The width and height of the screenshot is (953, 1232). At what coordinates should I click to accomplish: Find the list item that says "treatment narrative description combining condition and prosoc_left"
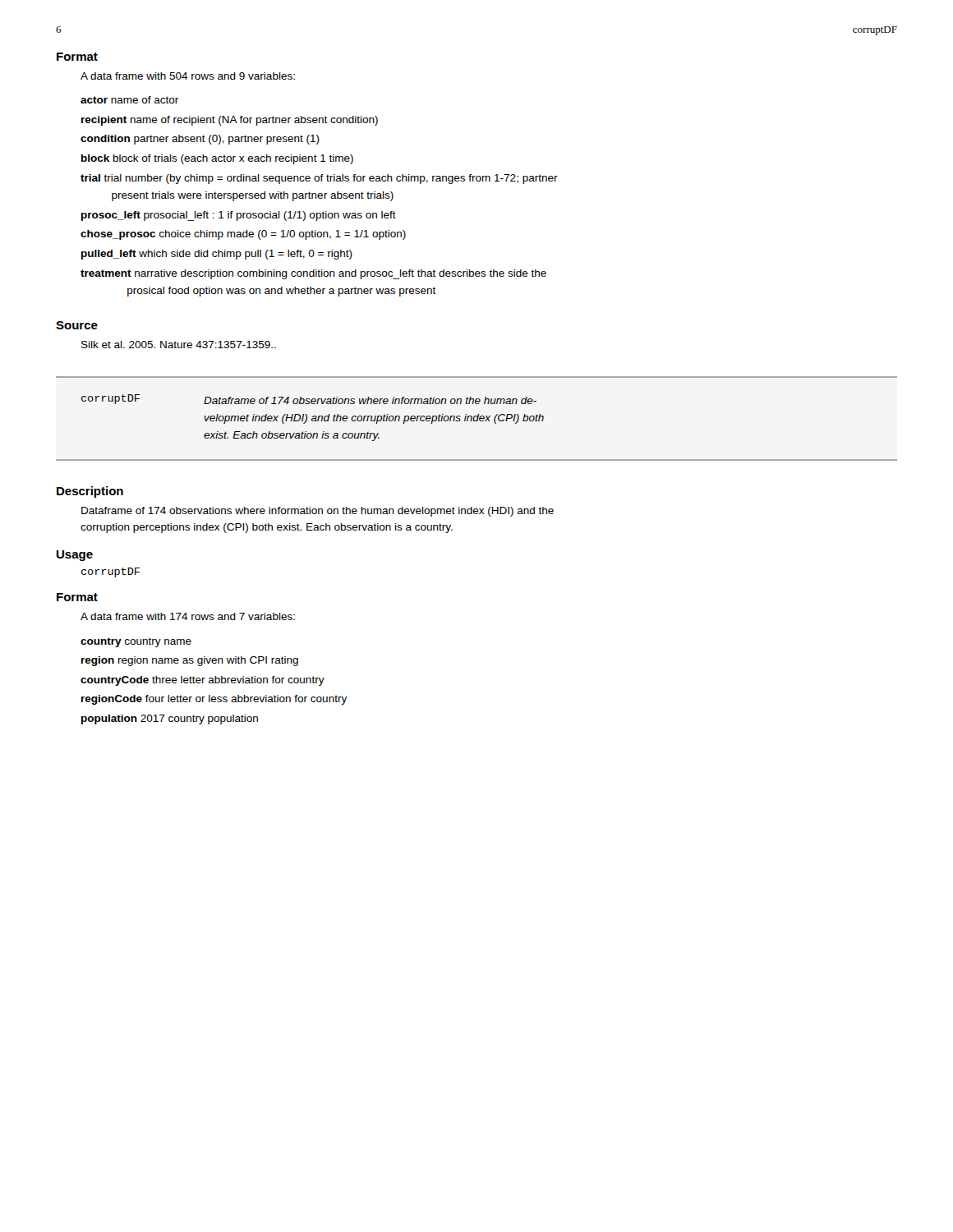[x=314, y=282]
